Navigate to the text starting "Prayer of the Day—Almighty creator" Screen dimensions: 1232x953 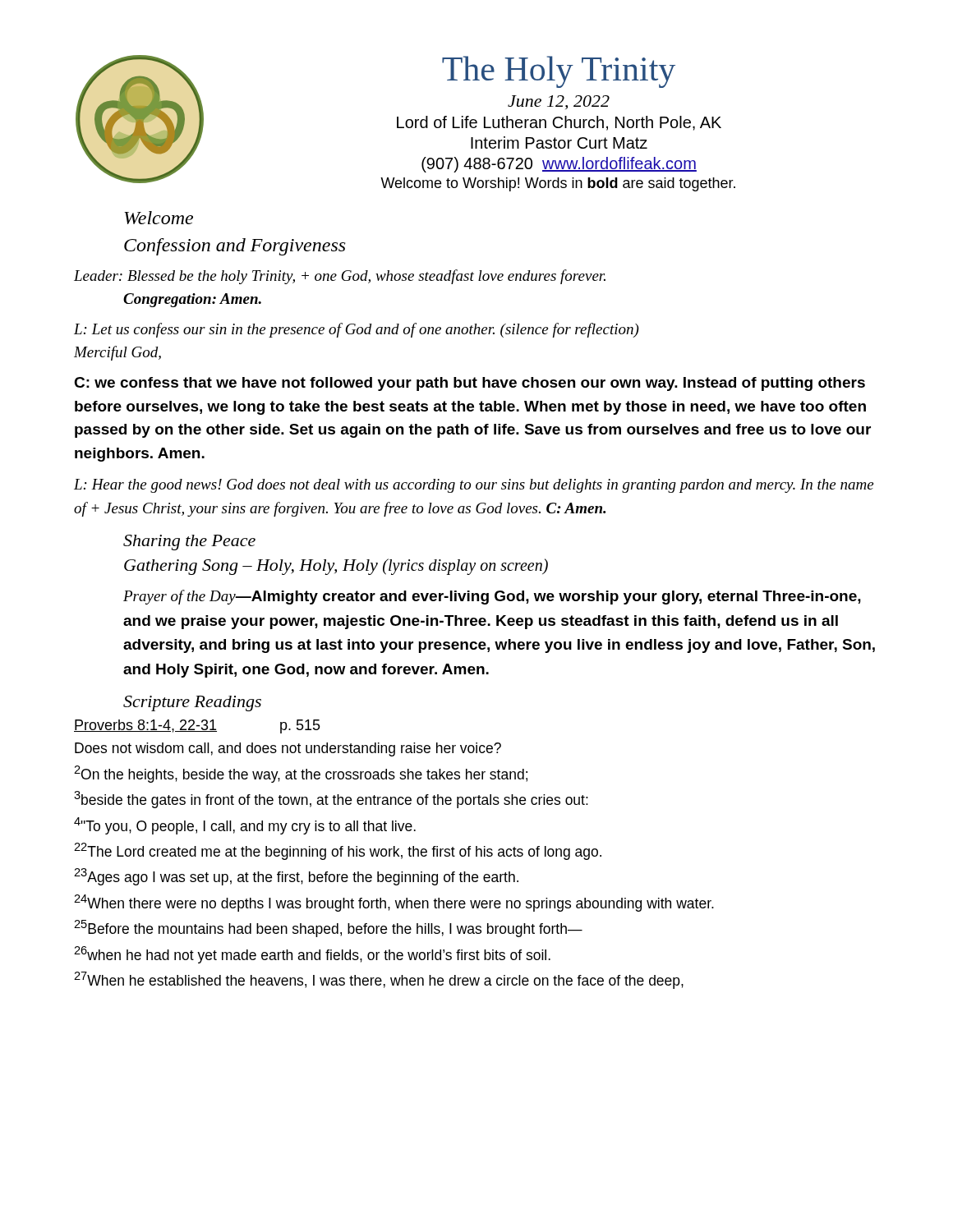(500, 632)
